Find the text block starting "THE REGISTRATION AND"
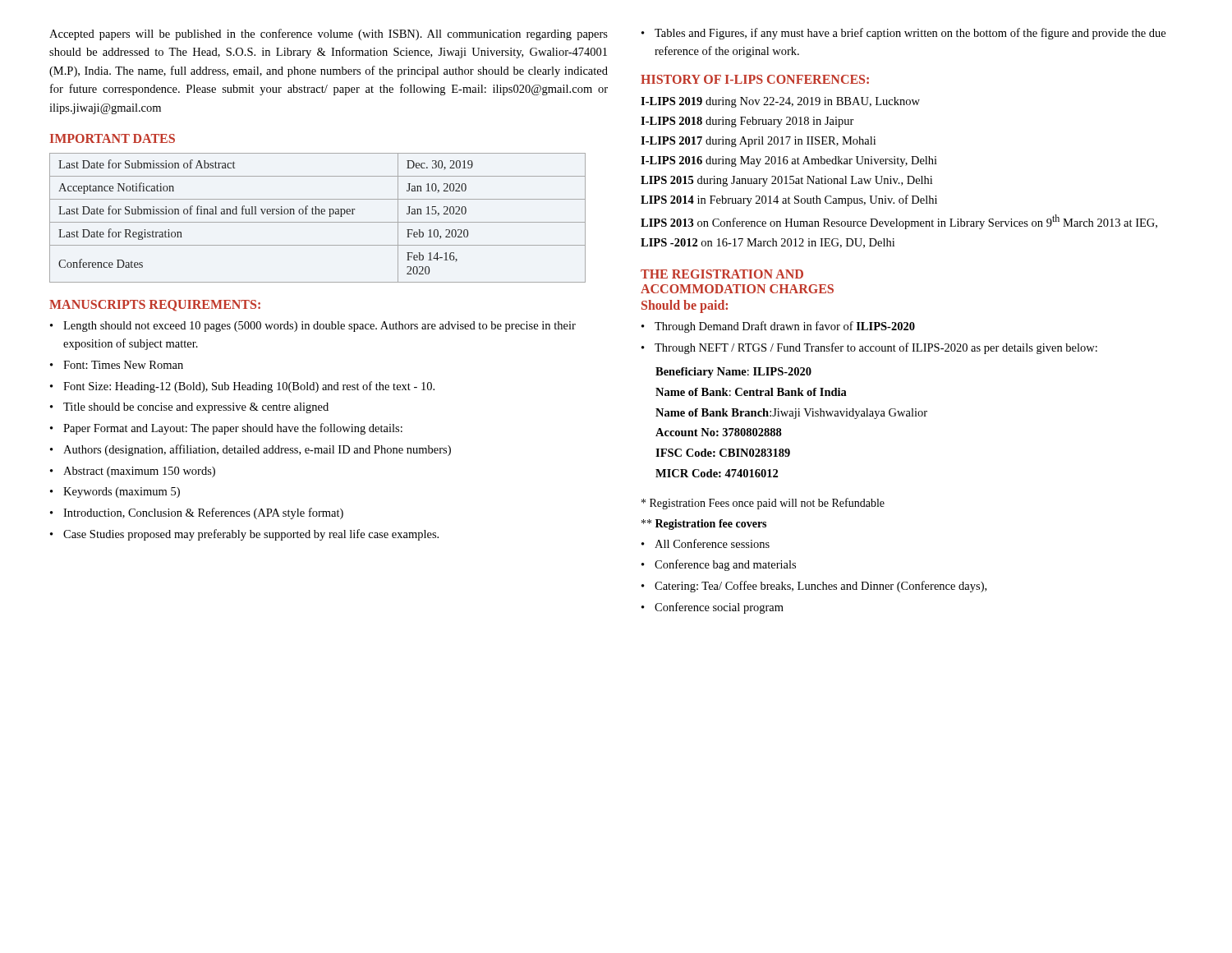 point(722,274)
